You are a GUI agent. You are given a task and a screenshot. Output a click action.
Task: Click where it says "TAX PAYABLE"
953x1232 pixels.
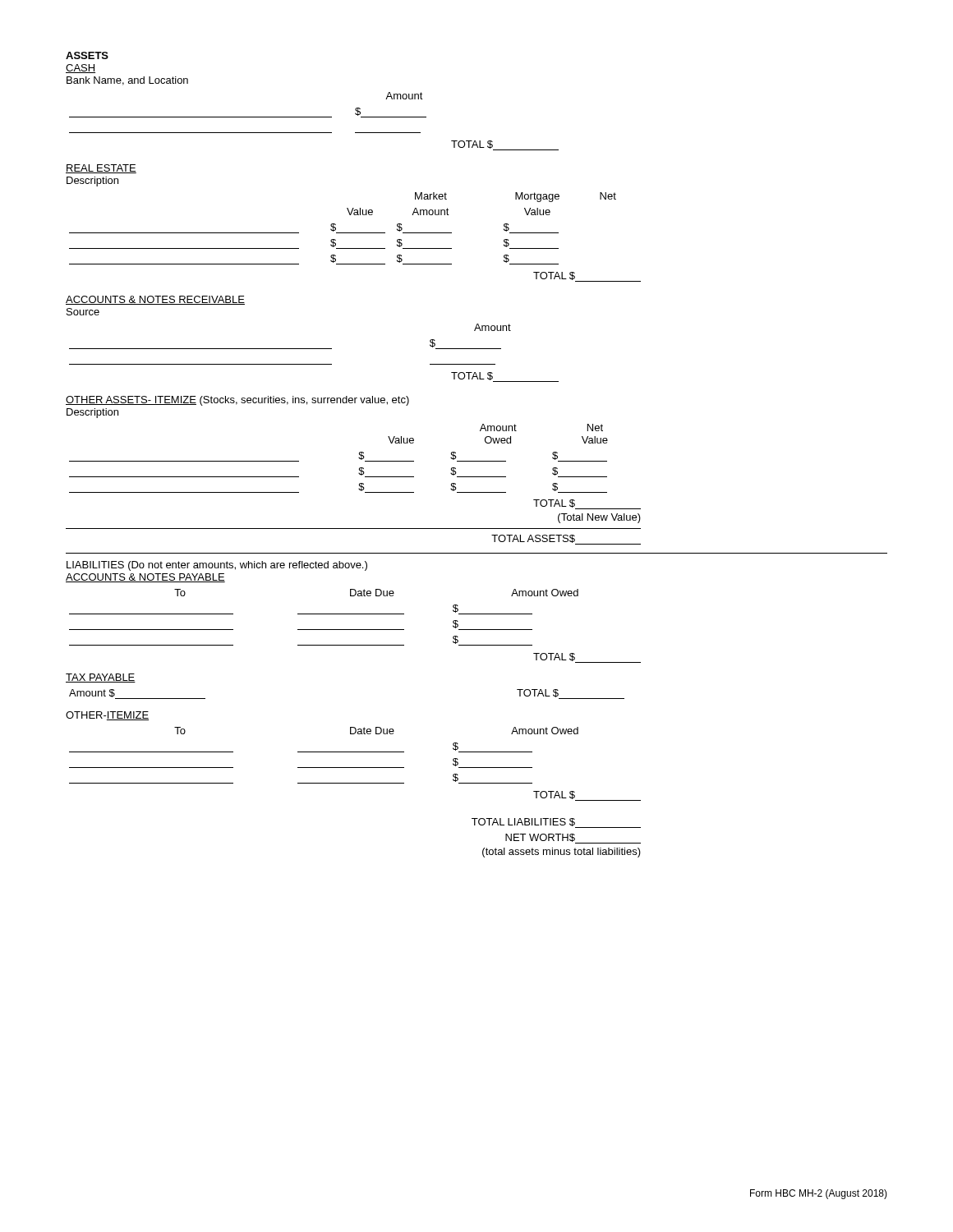click(x=100, y=677)
